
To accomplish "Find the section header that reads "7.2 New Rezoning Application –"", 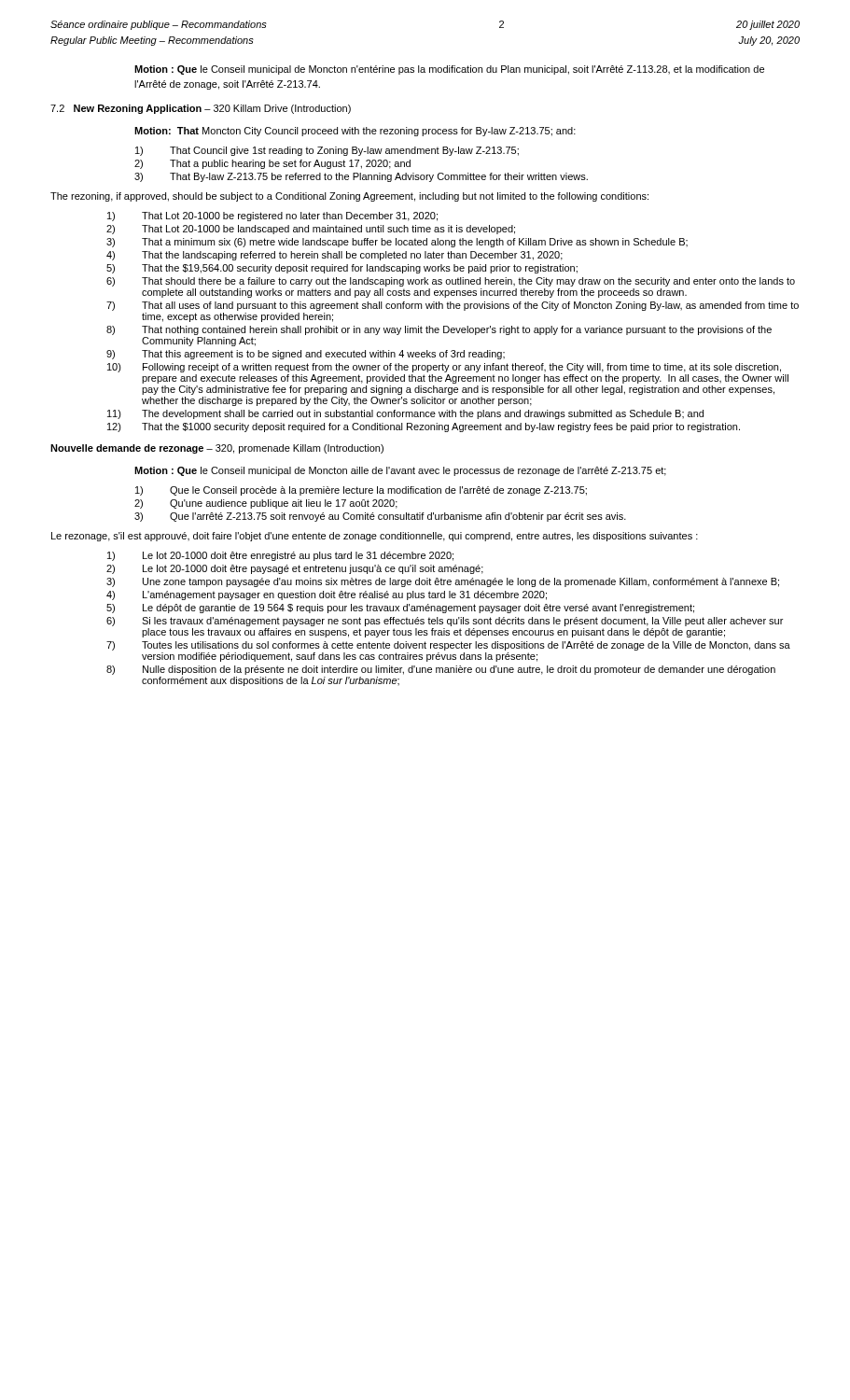I will coord(201,108).
